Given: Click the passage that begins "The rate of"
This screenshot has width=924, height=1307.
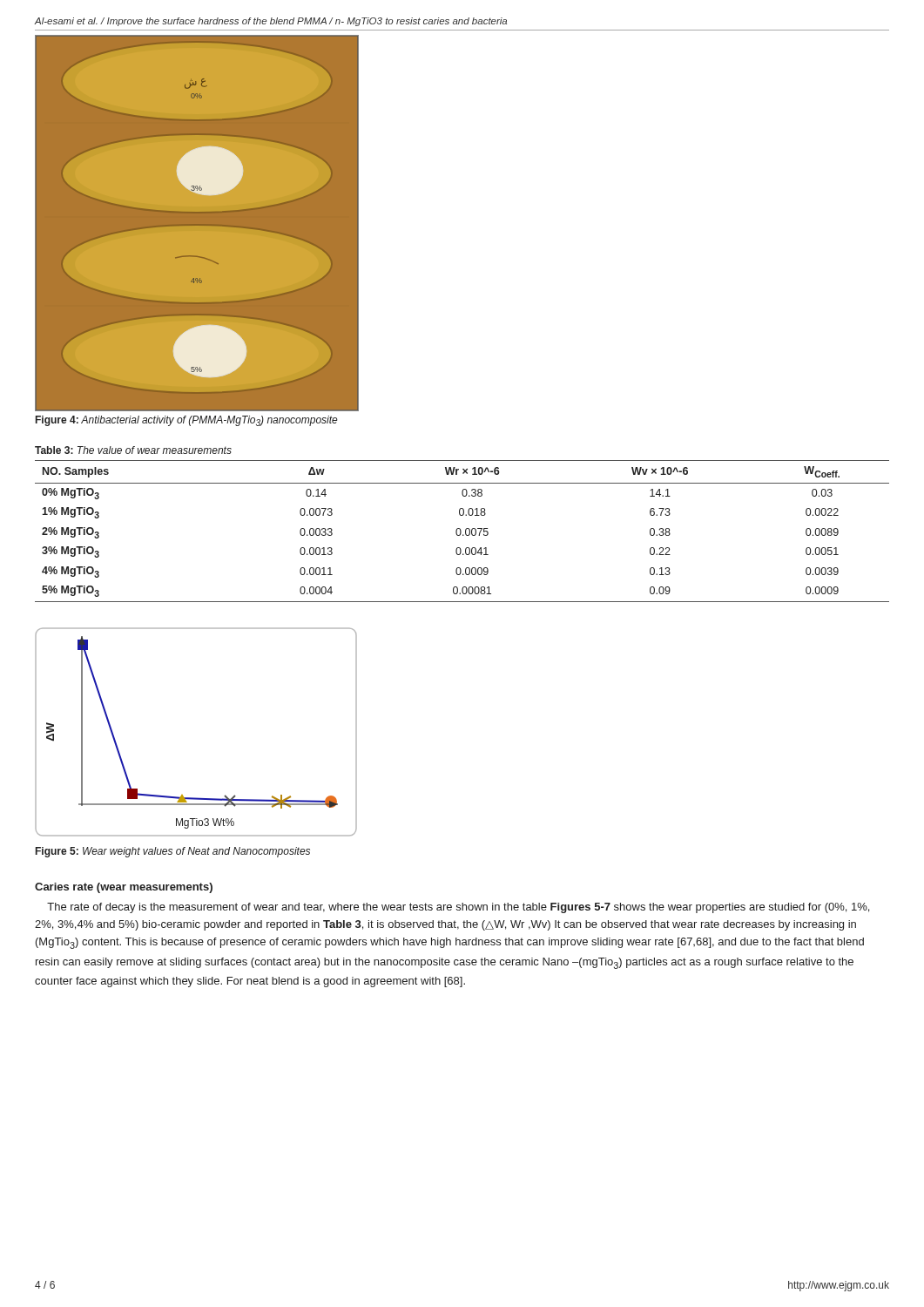Looking at the screenshot, I should tap(453, 944).
